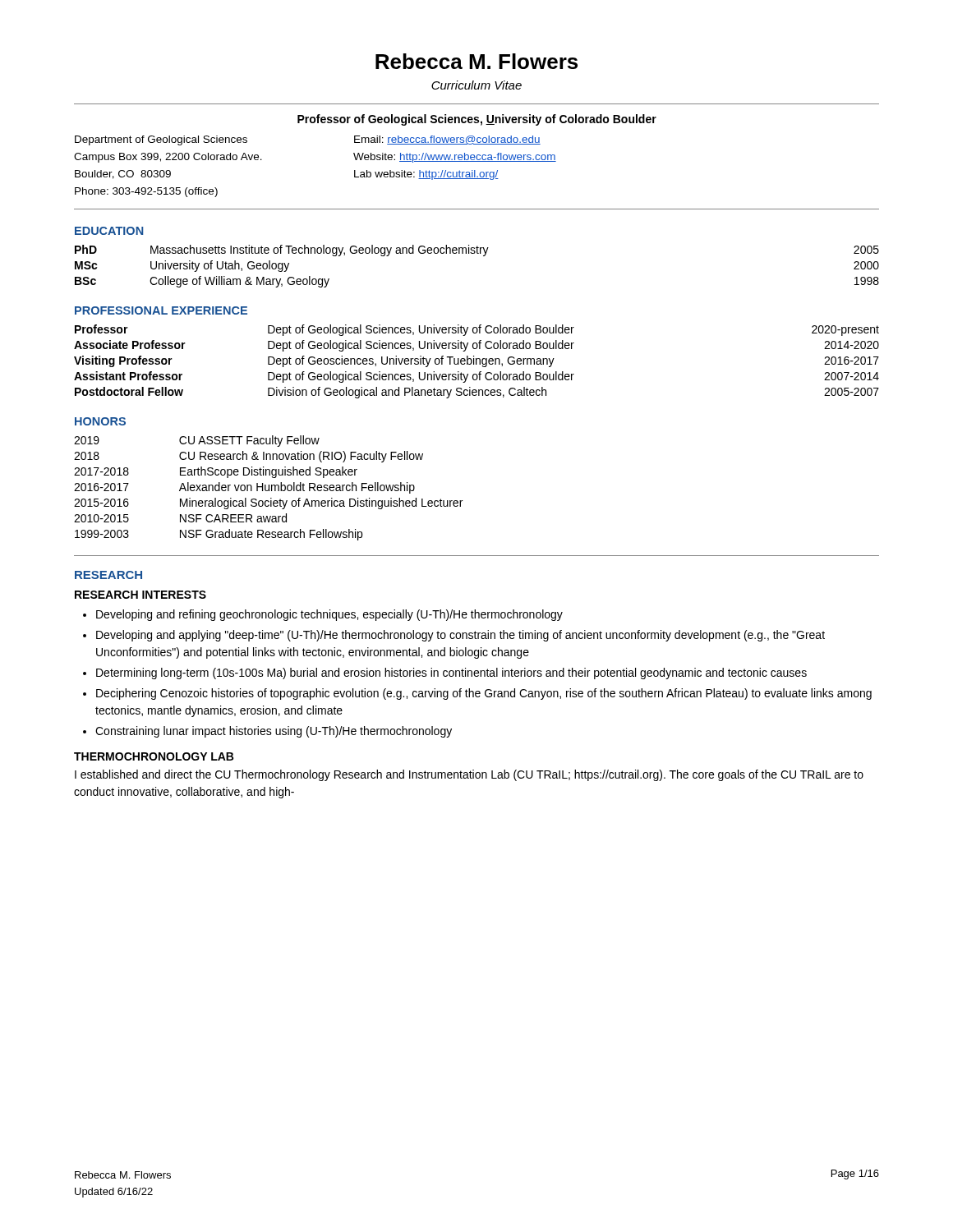Click on the list item that says "Deciphering Cenozoic histories of topographic evolution"
Viewport: 953px width, 1232px height.
(484, 702)
